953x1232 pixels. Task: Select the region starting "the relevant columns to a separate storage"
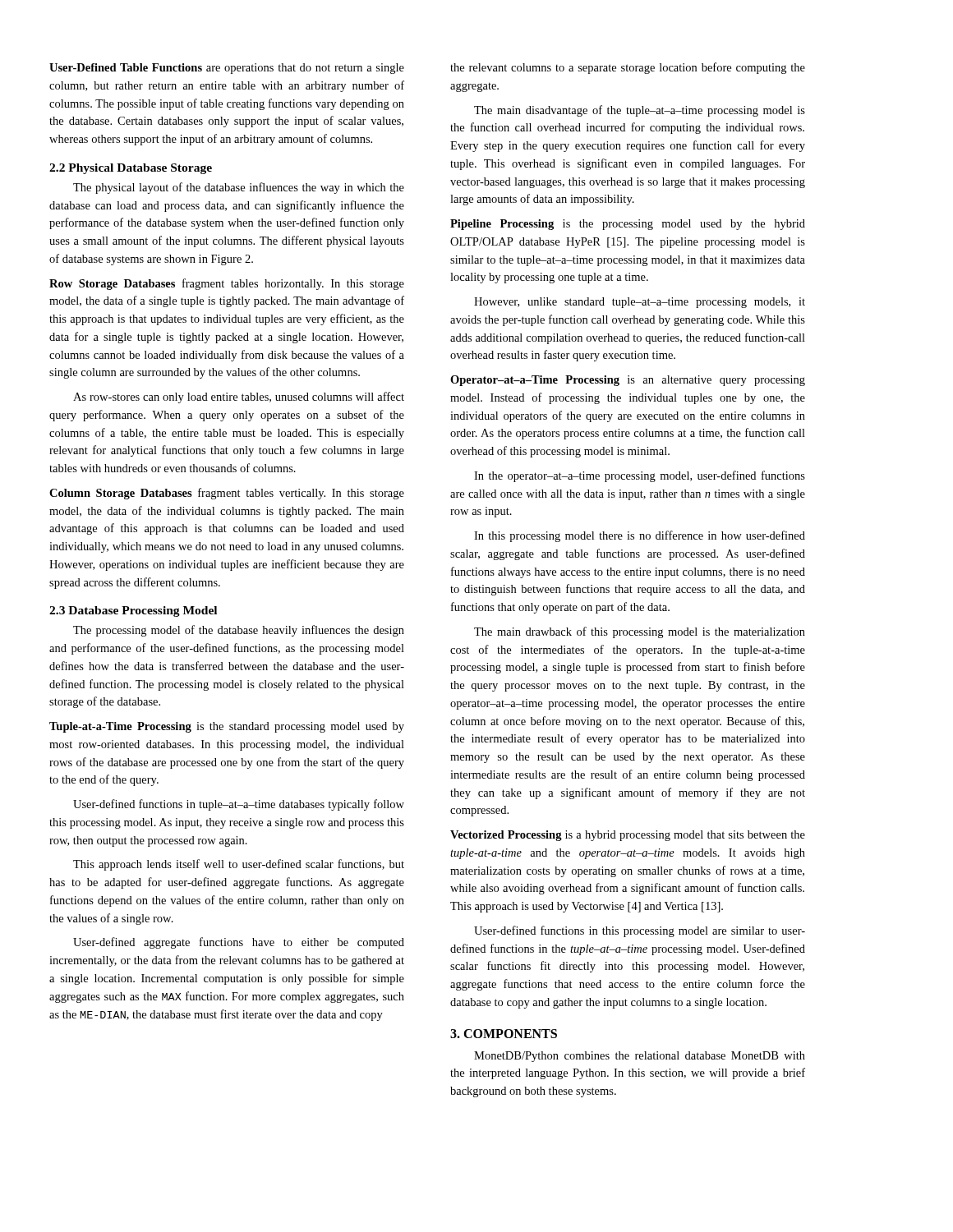pyautogui.click(x=628, y=535)
